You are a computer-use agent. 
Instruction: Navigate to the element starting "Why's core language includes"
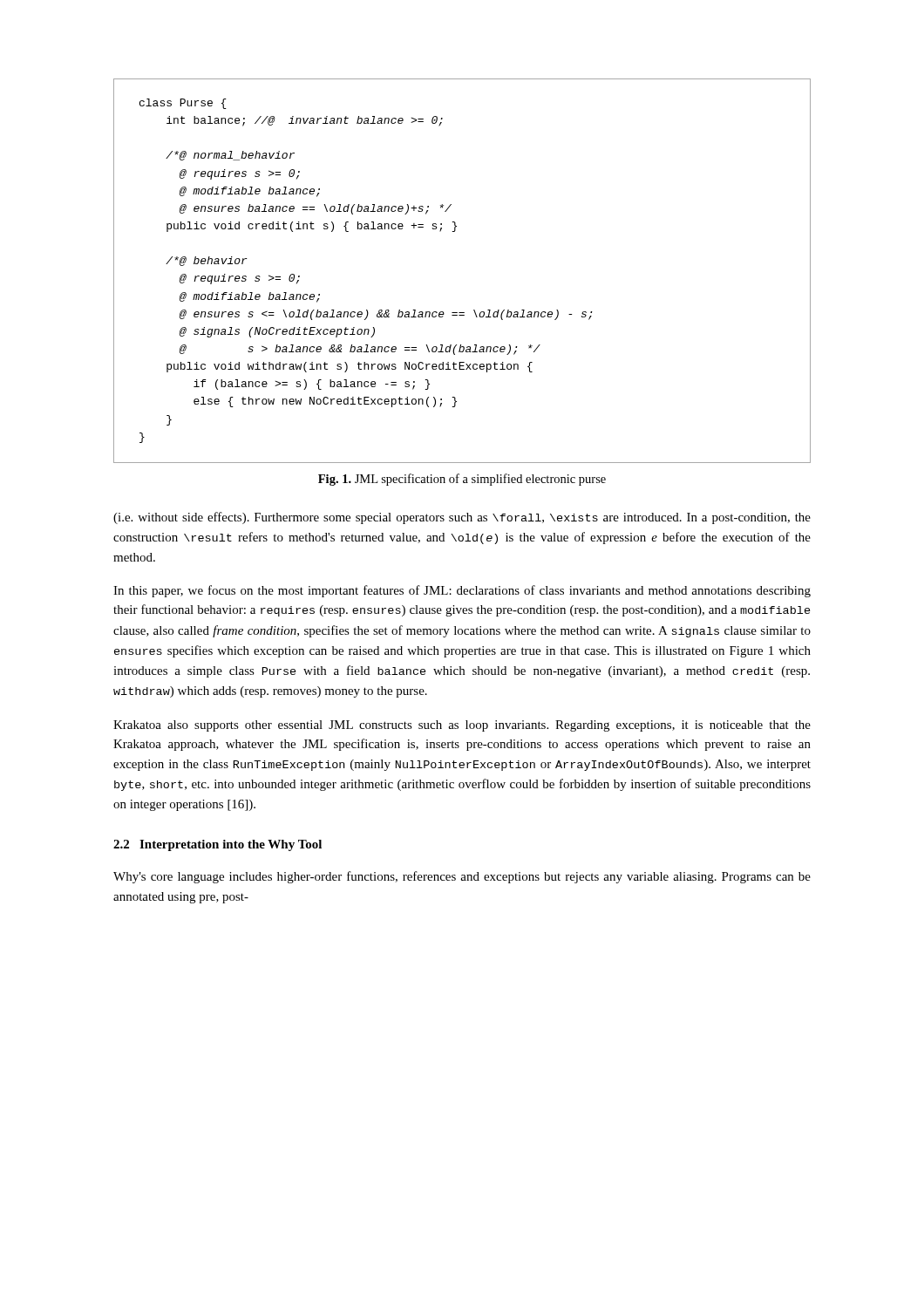[x=462, y=887]
